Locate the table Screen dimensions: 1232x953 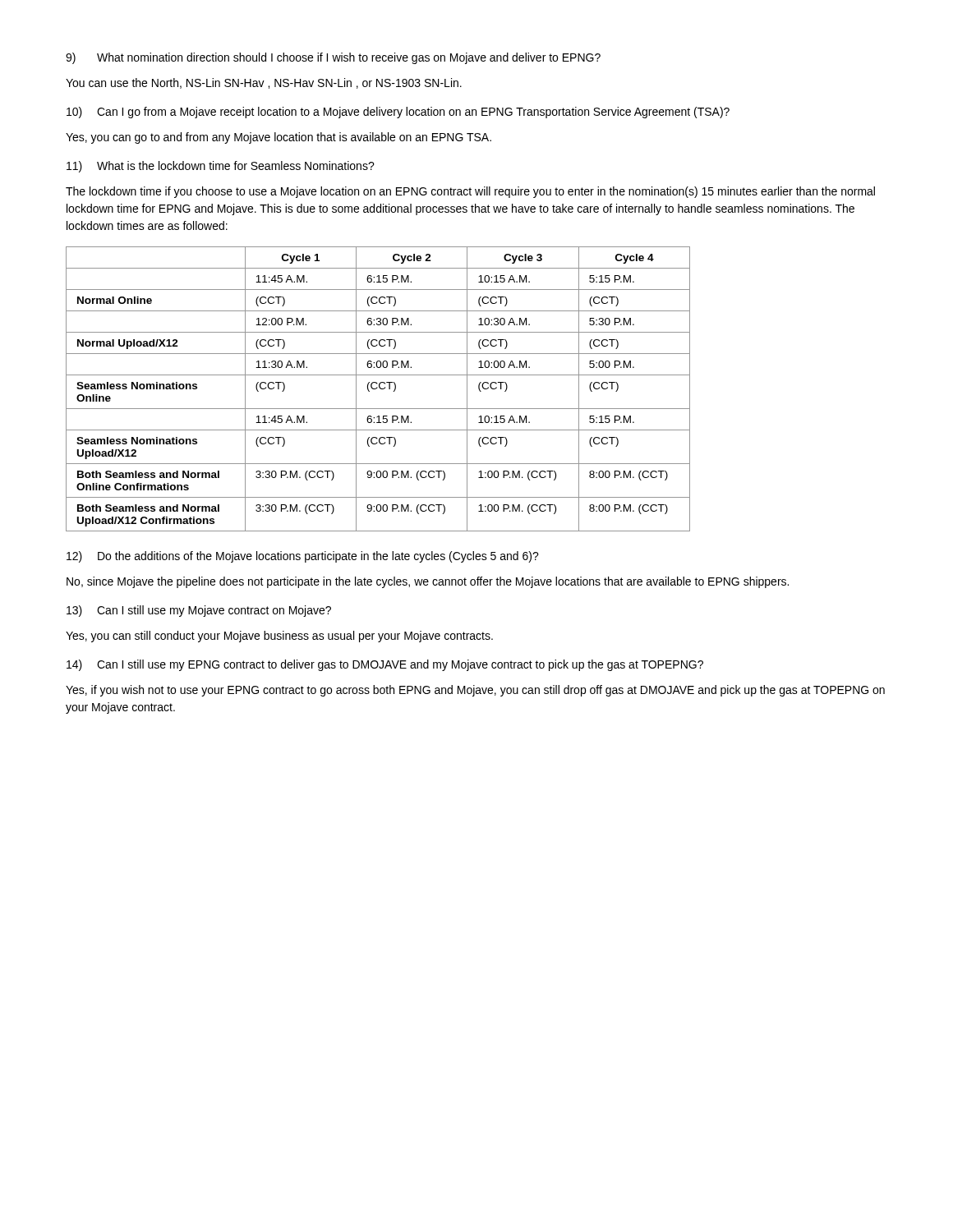tap(476, 389)
